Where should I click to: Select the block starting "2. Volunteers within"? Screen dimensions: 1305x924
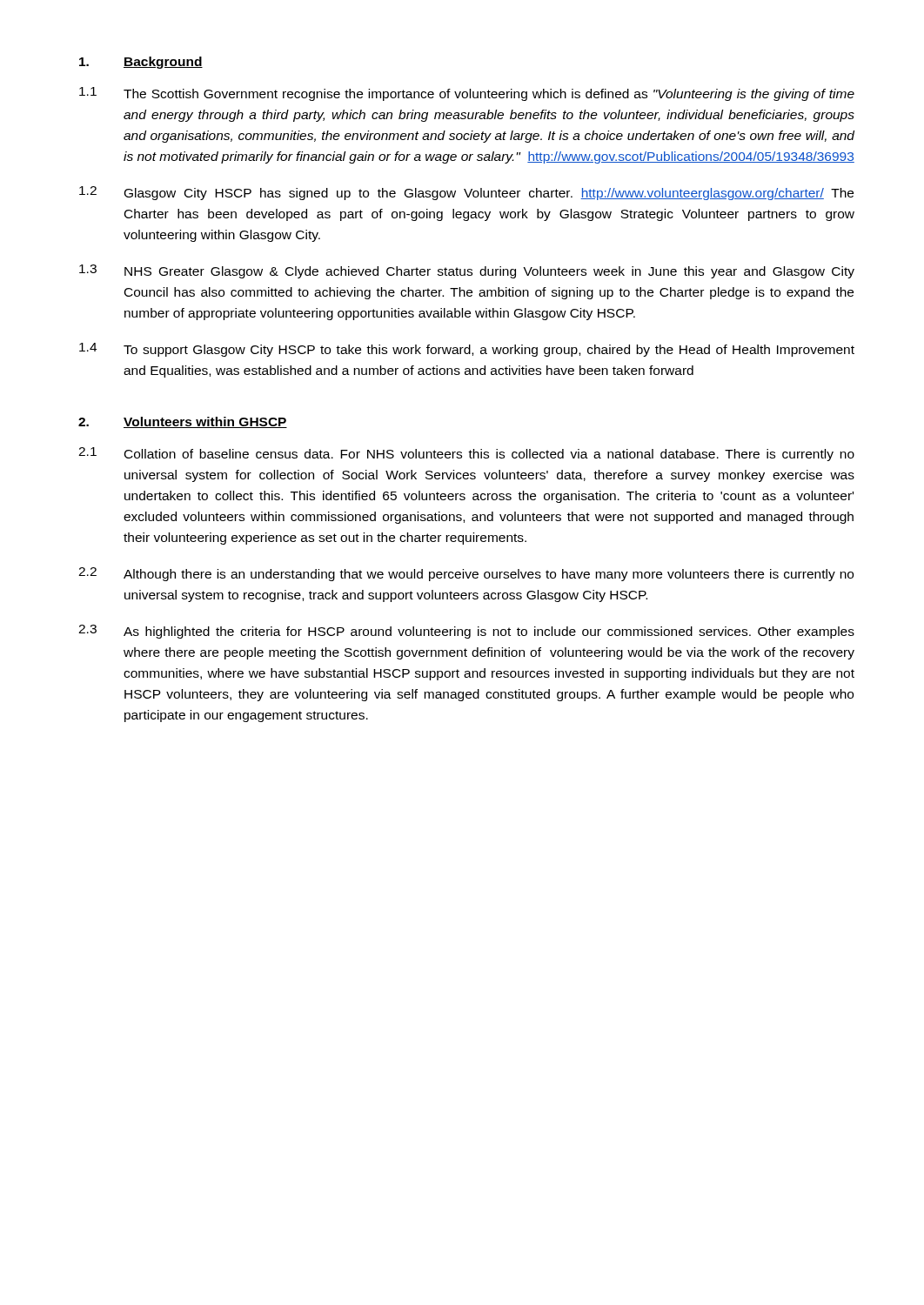coord(182,422)
